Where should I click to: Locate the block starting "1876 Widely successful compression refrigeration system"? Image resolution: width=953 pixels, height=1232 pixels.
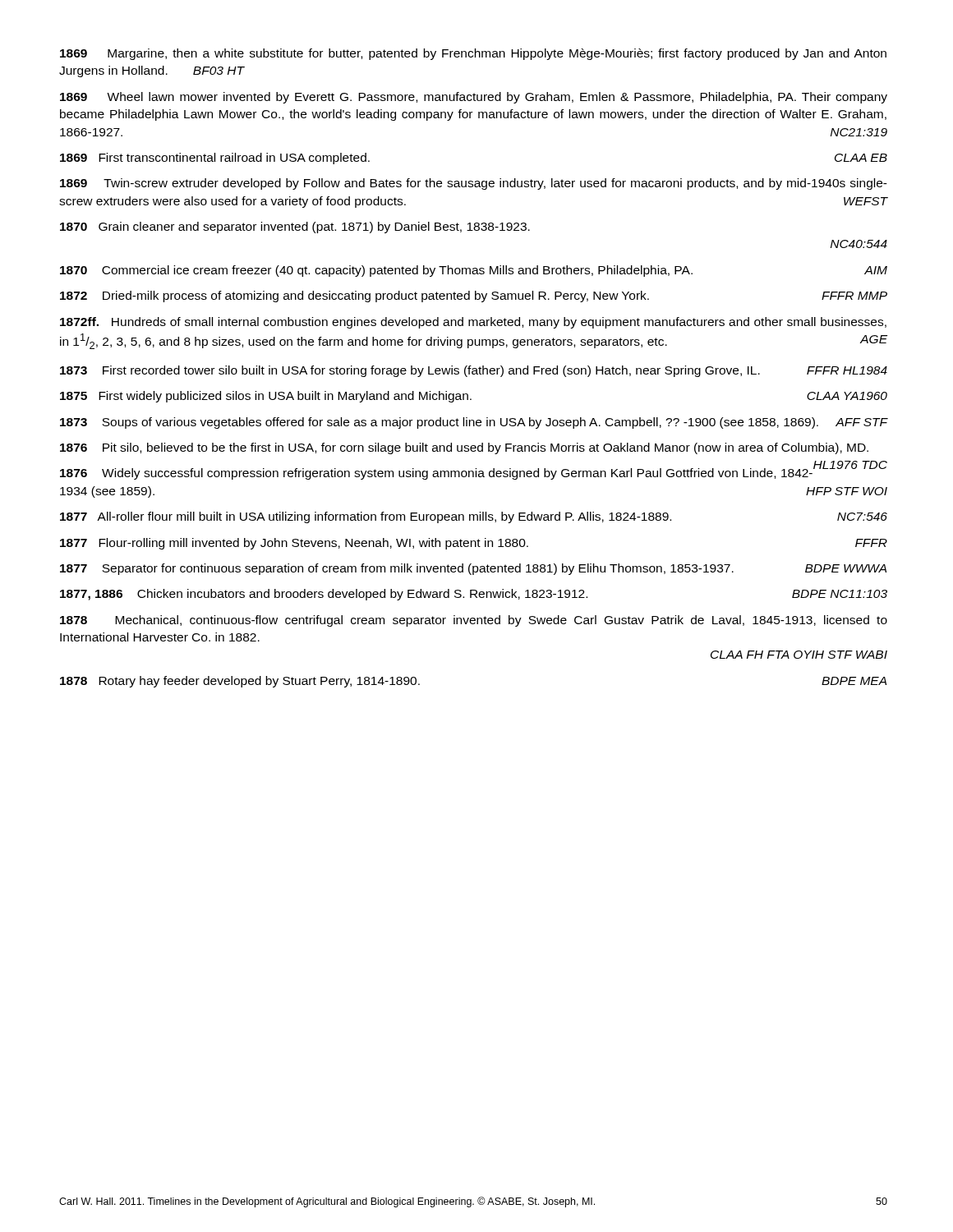(473, 483)
